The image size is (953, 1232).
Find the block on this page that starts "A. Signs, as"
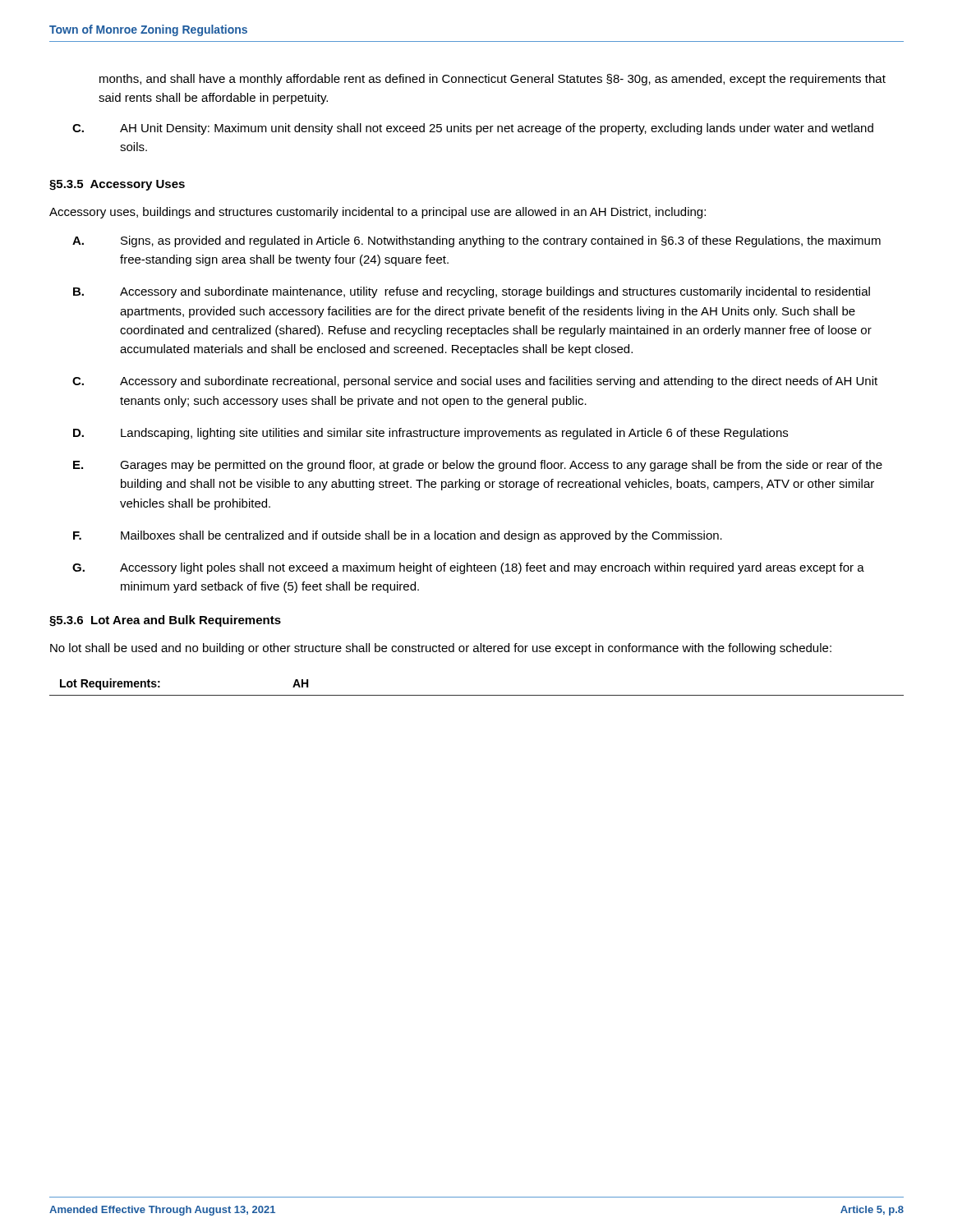pyautogui.click(x=476, y=250)
